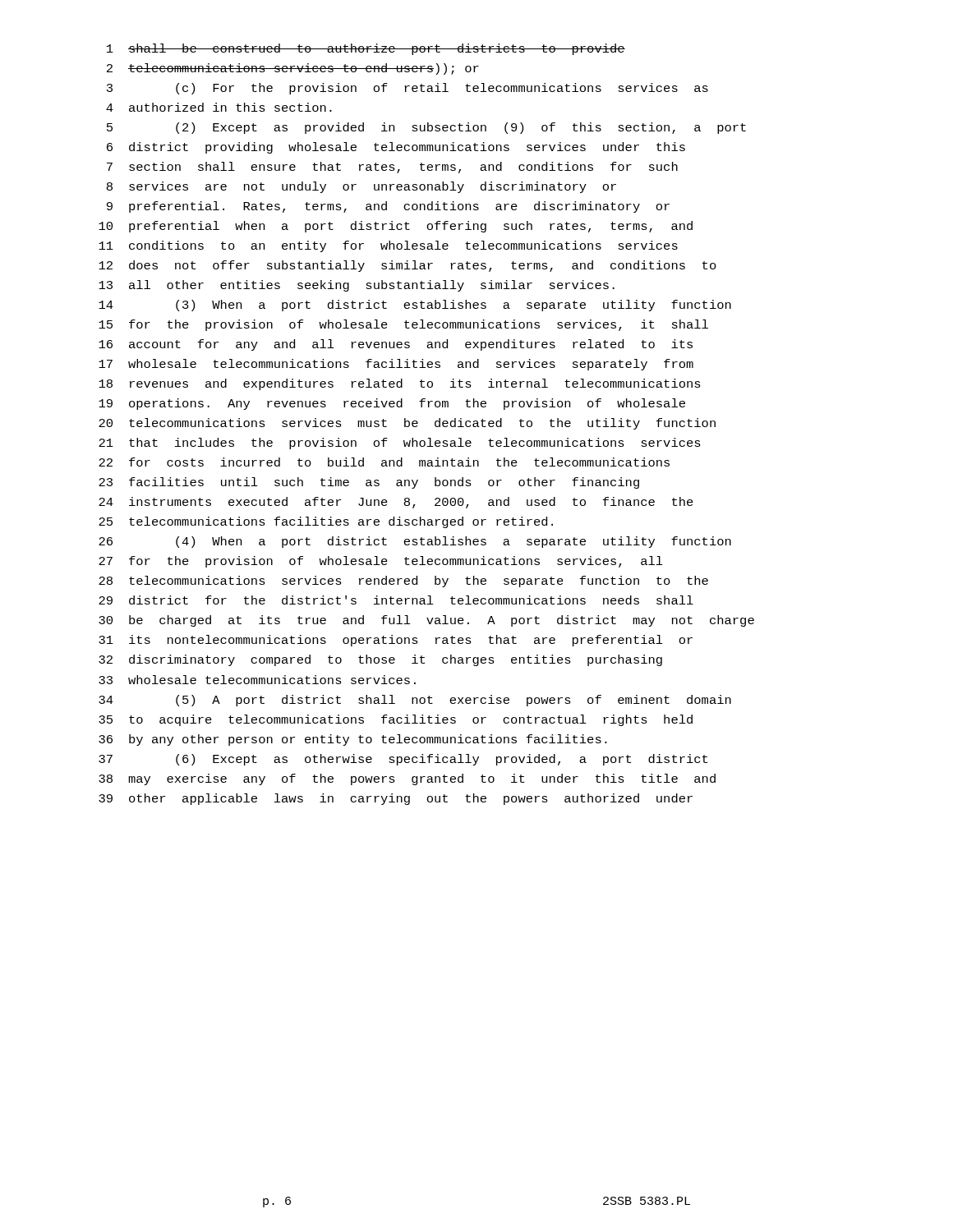This screenshot has width=953, height=1232.
Task: Select the text block that says "34 (5) A port district shall"
Action: tap(476, 720)
